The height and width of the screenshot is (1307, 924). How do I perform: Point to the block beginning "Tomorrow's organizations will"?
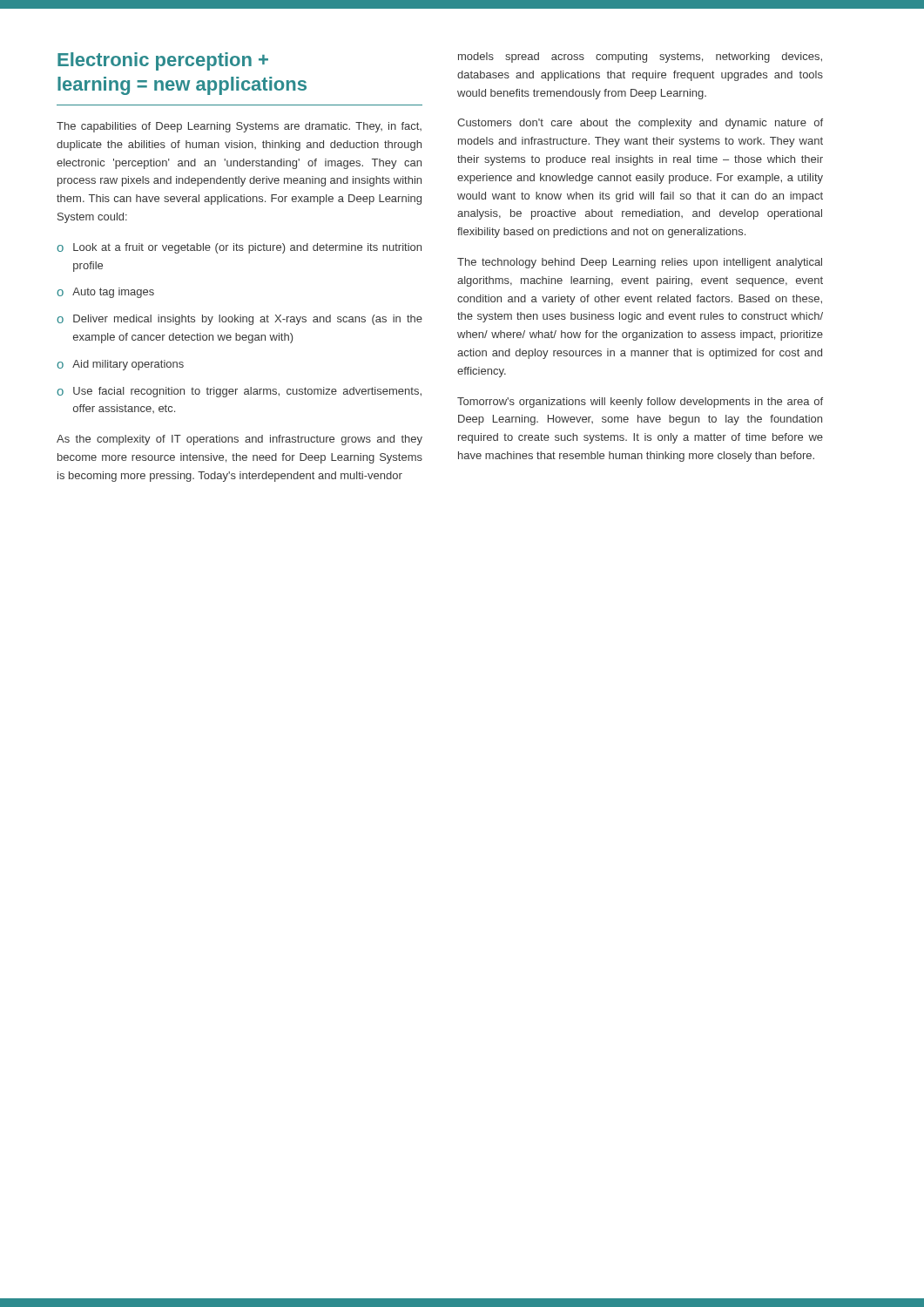640,428
